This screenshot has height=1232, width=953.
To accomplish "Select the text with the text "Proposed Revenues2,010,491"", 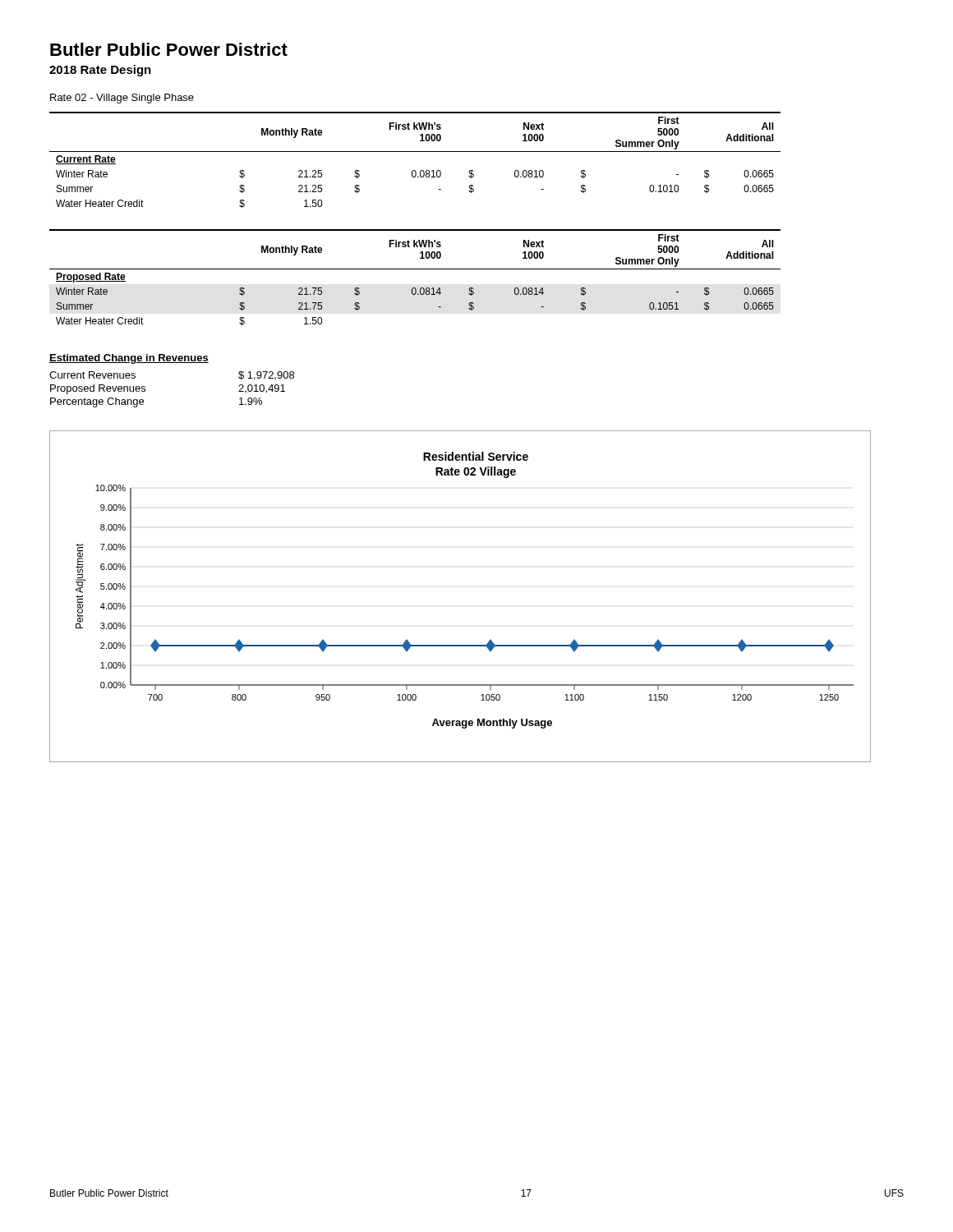I will point(102,389).
